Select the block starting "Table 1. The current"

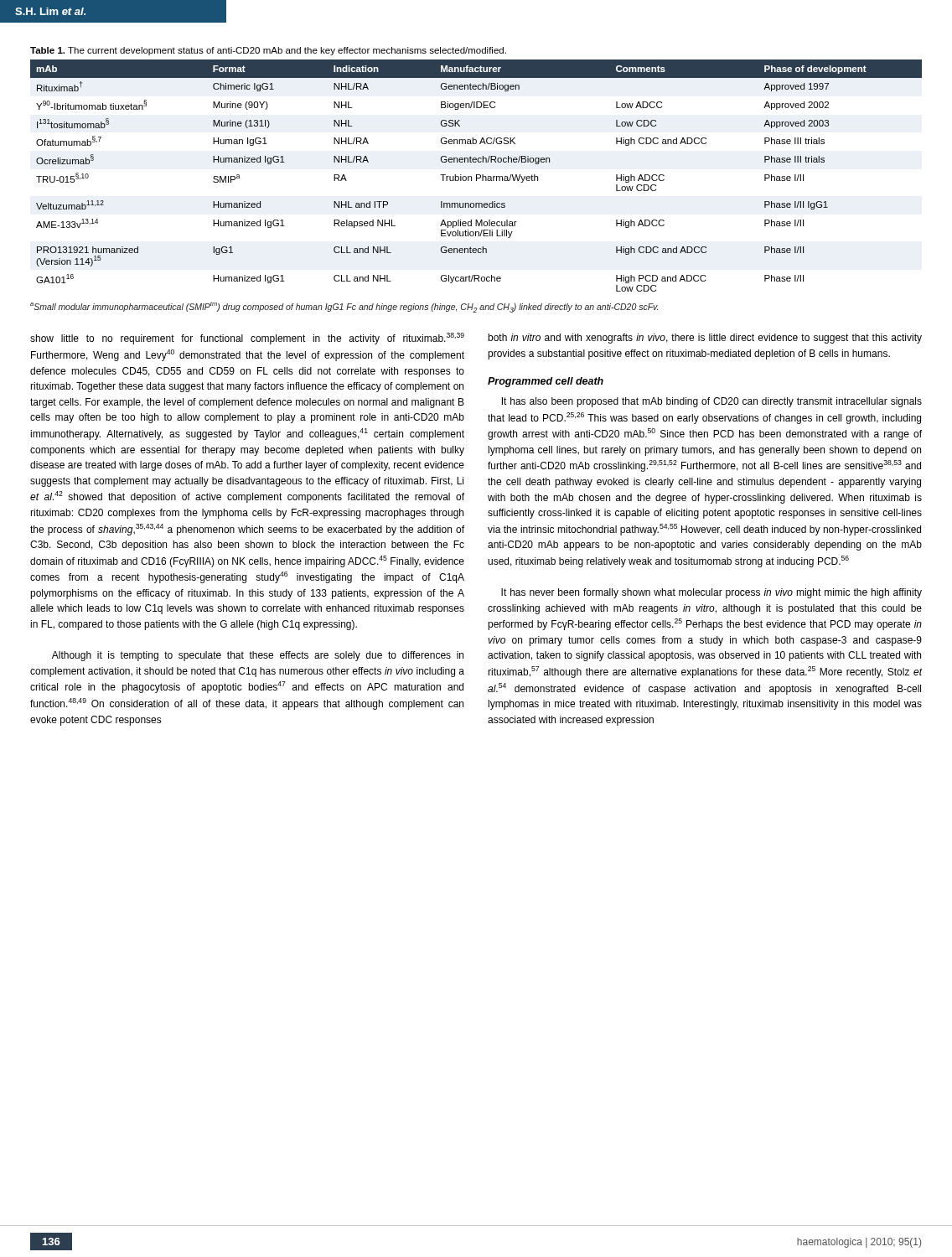[x=269, y=50]
